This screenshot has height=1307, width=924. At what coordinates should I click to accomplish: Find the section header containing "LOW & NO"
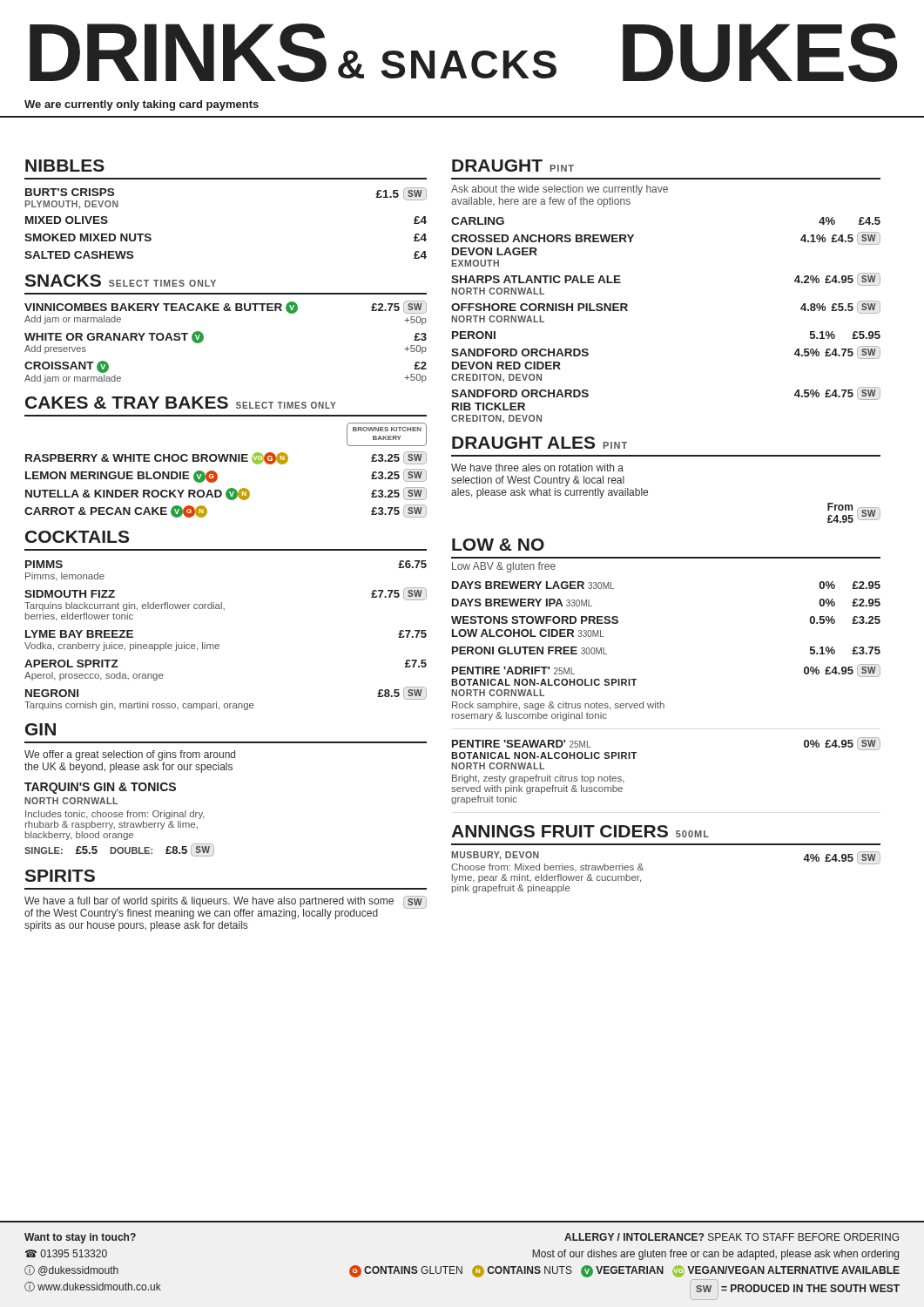498,544
